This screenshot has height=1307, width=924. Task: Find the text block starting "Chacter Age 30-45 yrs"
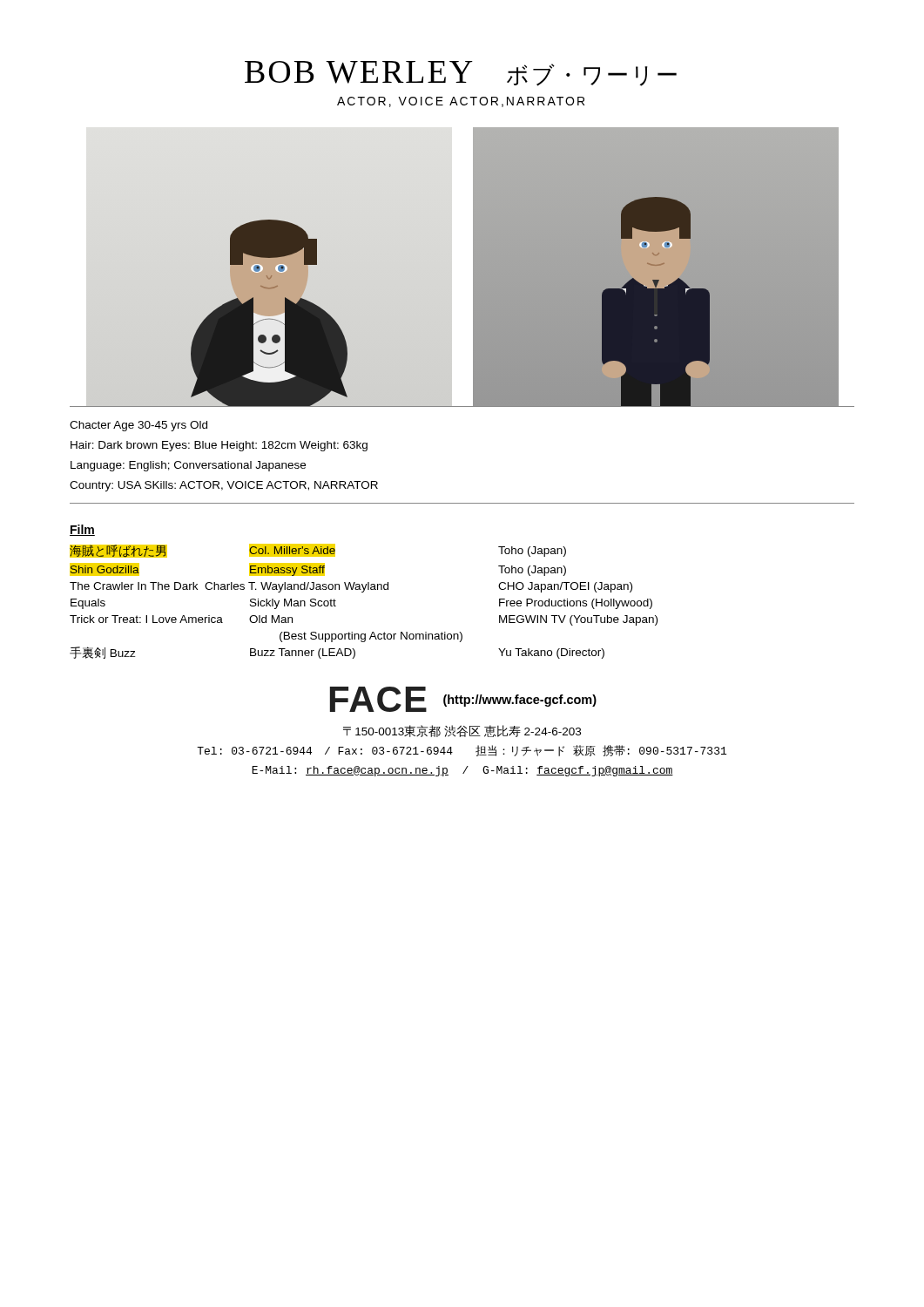[x=138, y=426]
